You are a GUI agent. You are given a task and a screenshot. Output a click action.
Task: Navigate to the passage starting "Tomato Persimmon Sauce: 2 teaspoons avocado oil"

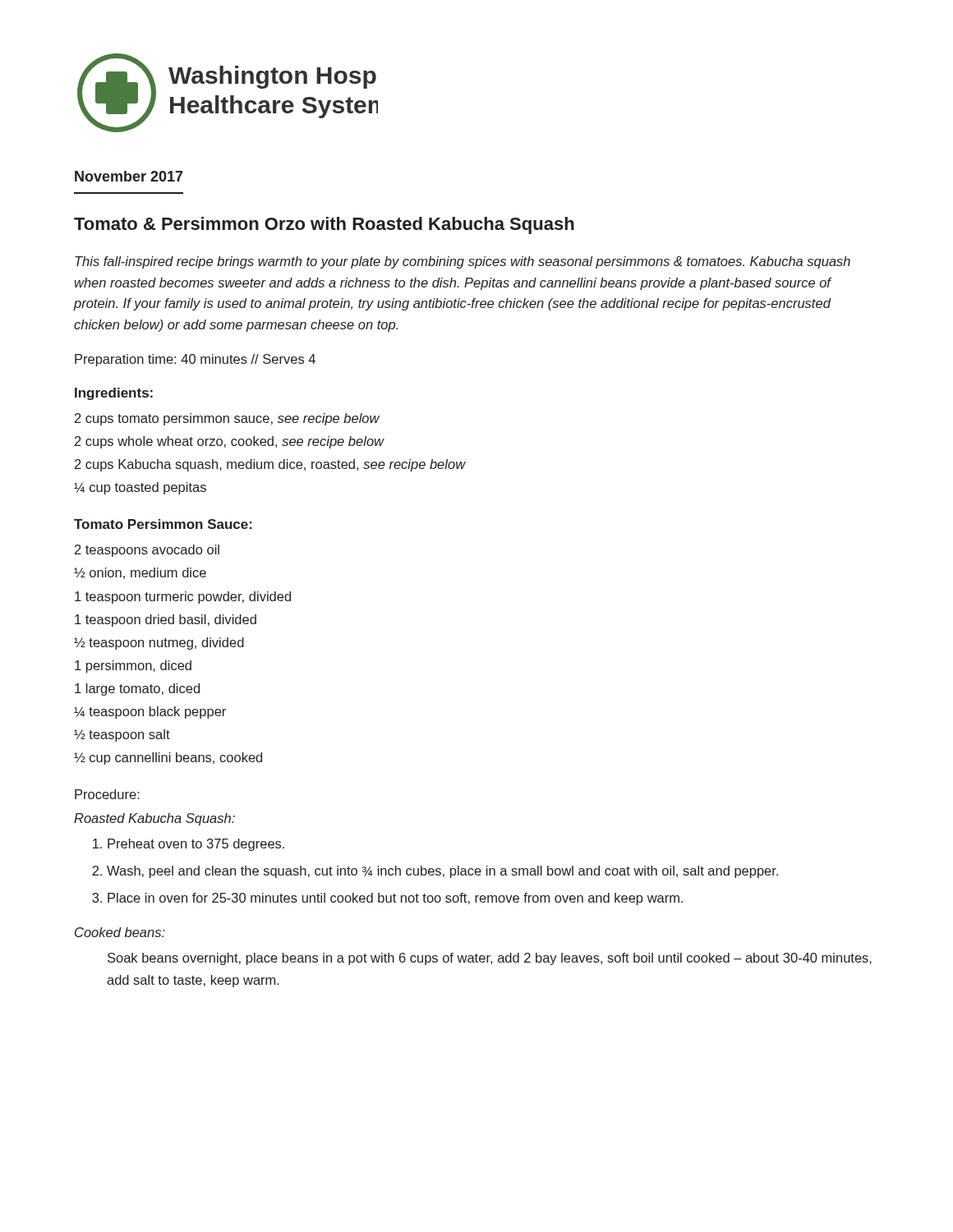click(163, 524)
